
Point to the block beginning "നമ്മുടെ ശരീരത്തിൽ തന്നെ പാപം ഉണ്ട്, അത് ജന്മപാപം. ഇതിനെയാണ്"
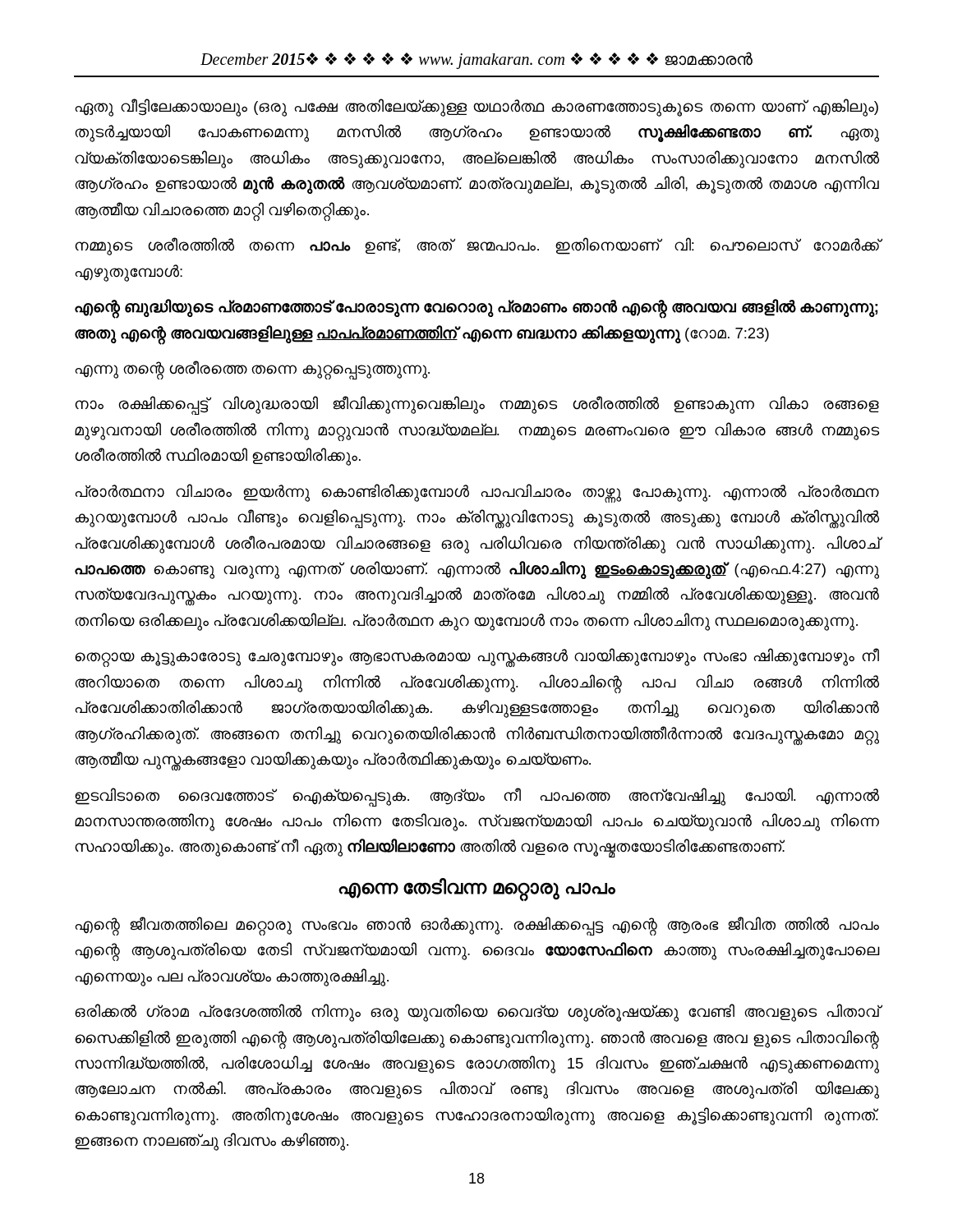(476, 258)
